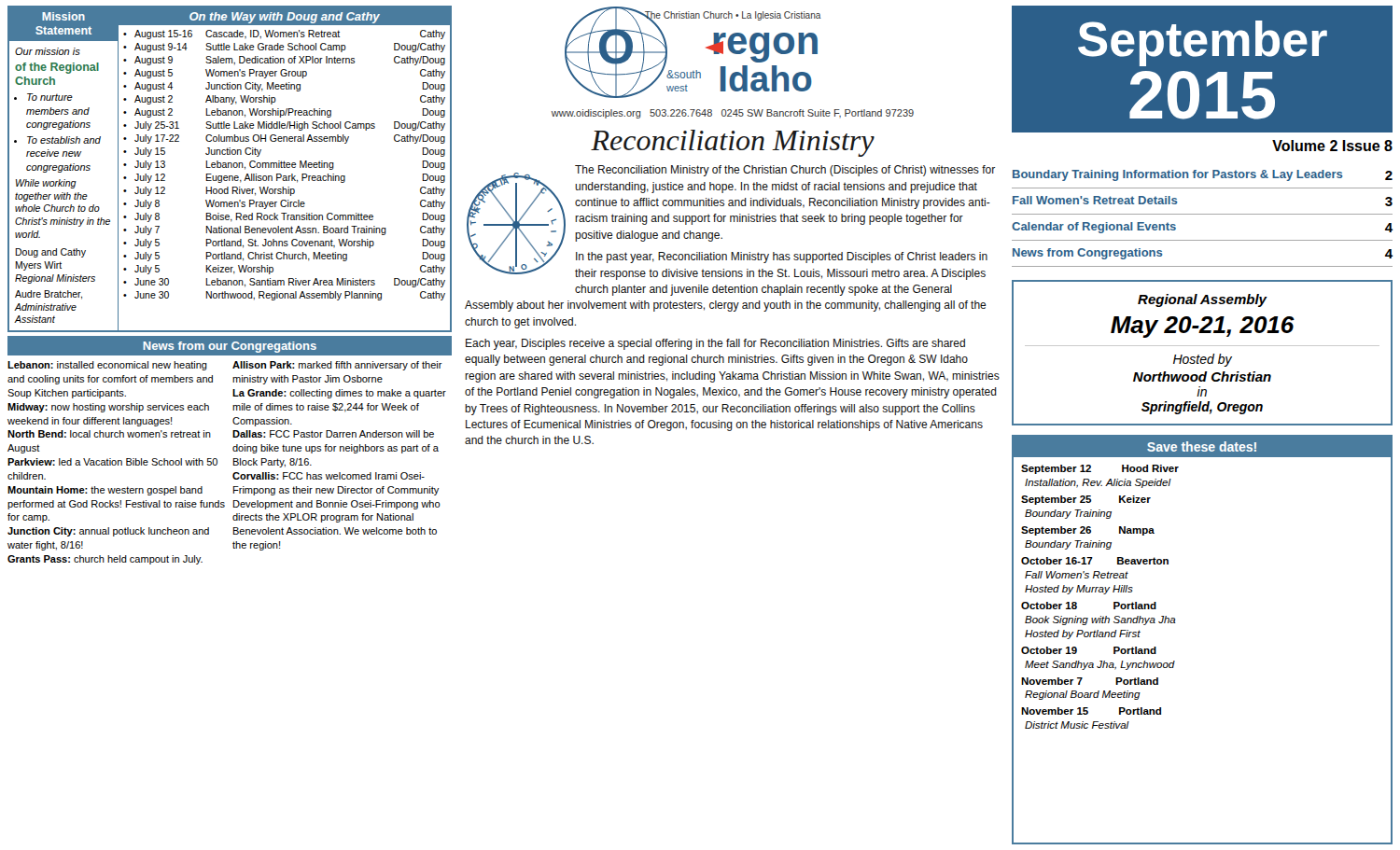Click on the region starting "November 15 Portland"

coord(1091,711)
